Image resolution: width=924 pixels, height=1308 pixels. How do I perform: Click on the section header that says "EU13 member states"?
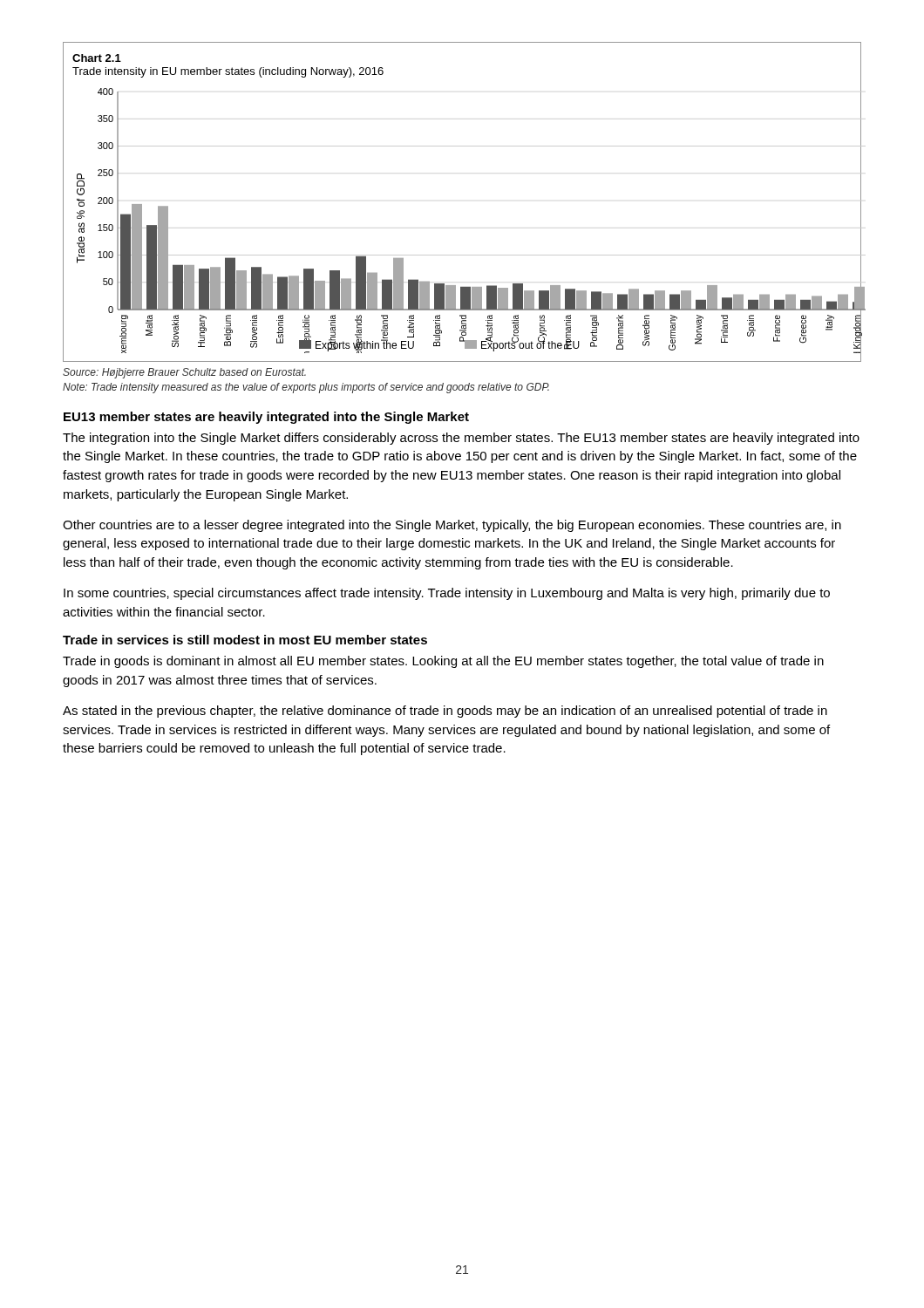(266, 416)
